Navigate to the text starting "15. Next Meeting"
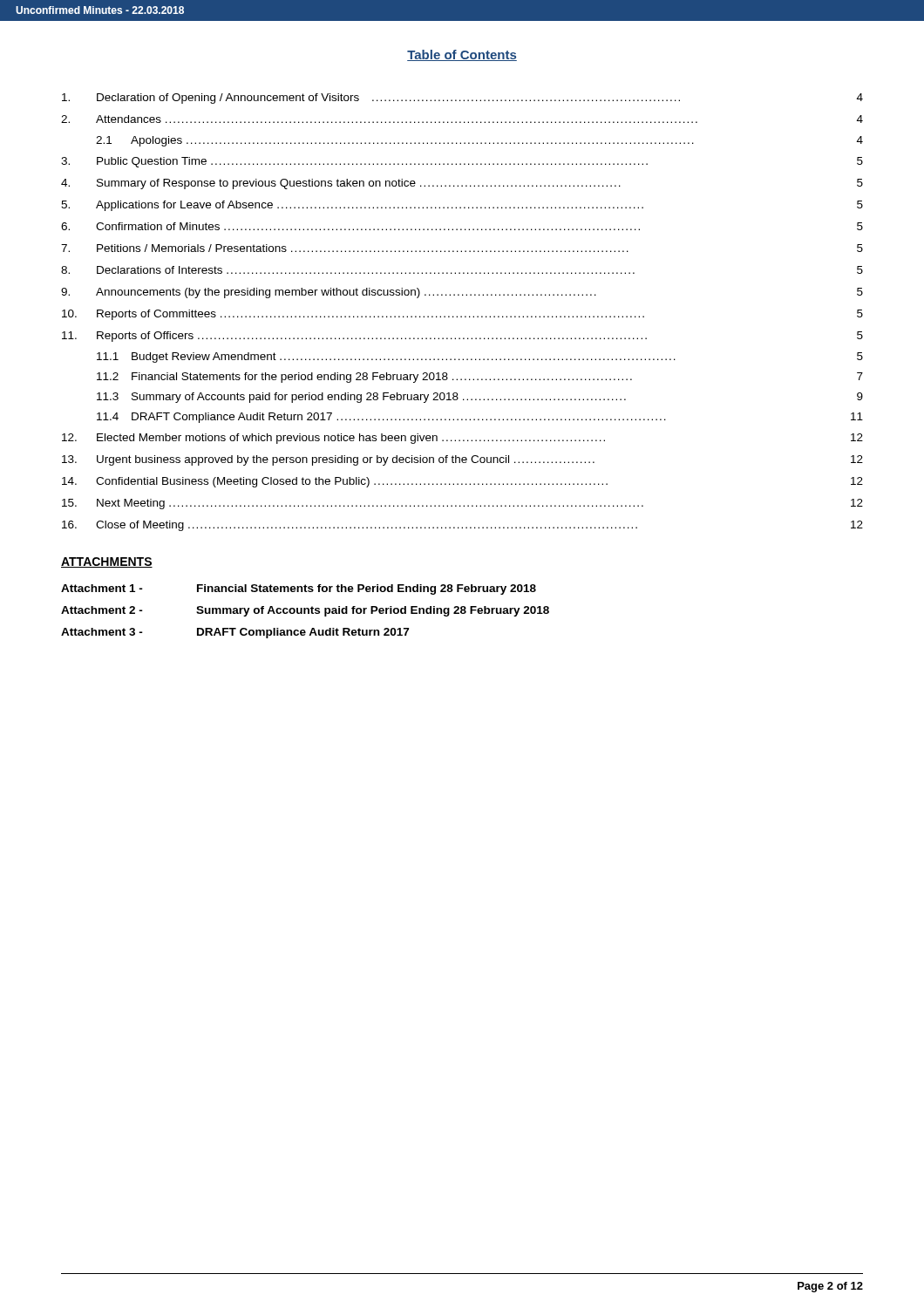 462,503
